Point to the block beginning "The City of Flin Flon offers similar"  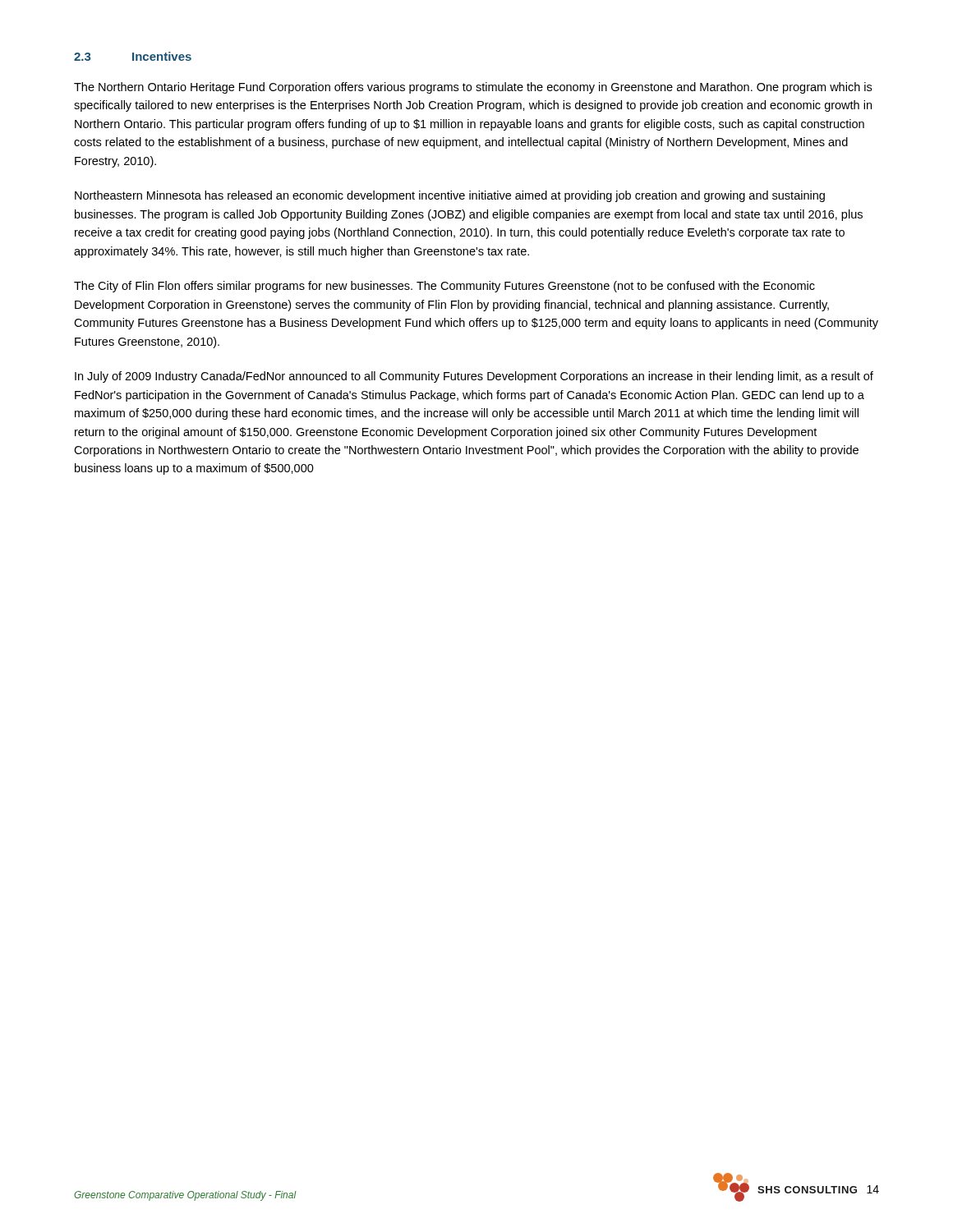476,314
